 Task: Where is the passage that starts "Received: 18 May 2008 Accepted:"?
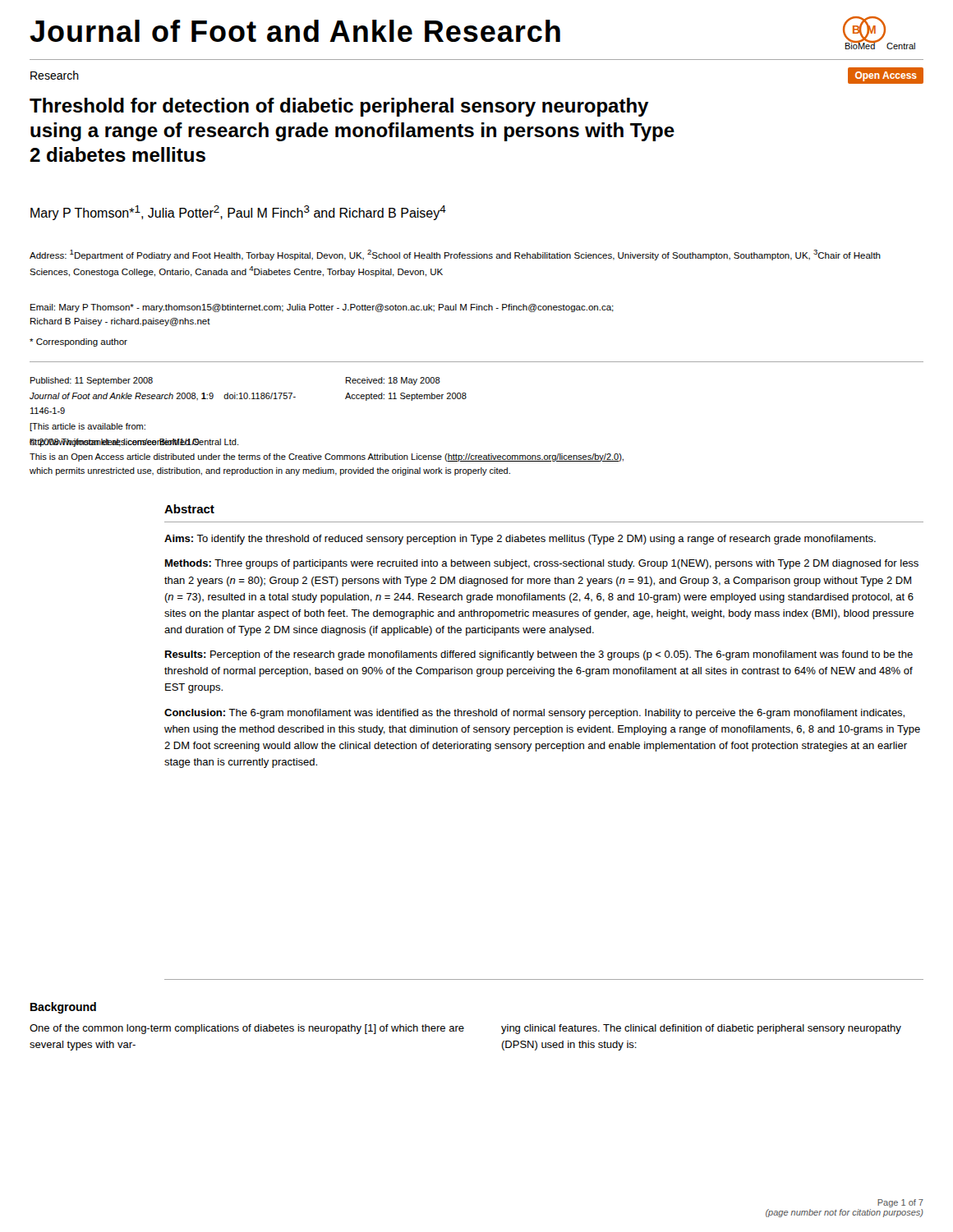[406, 388]
